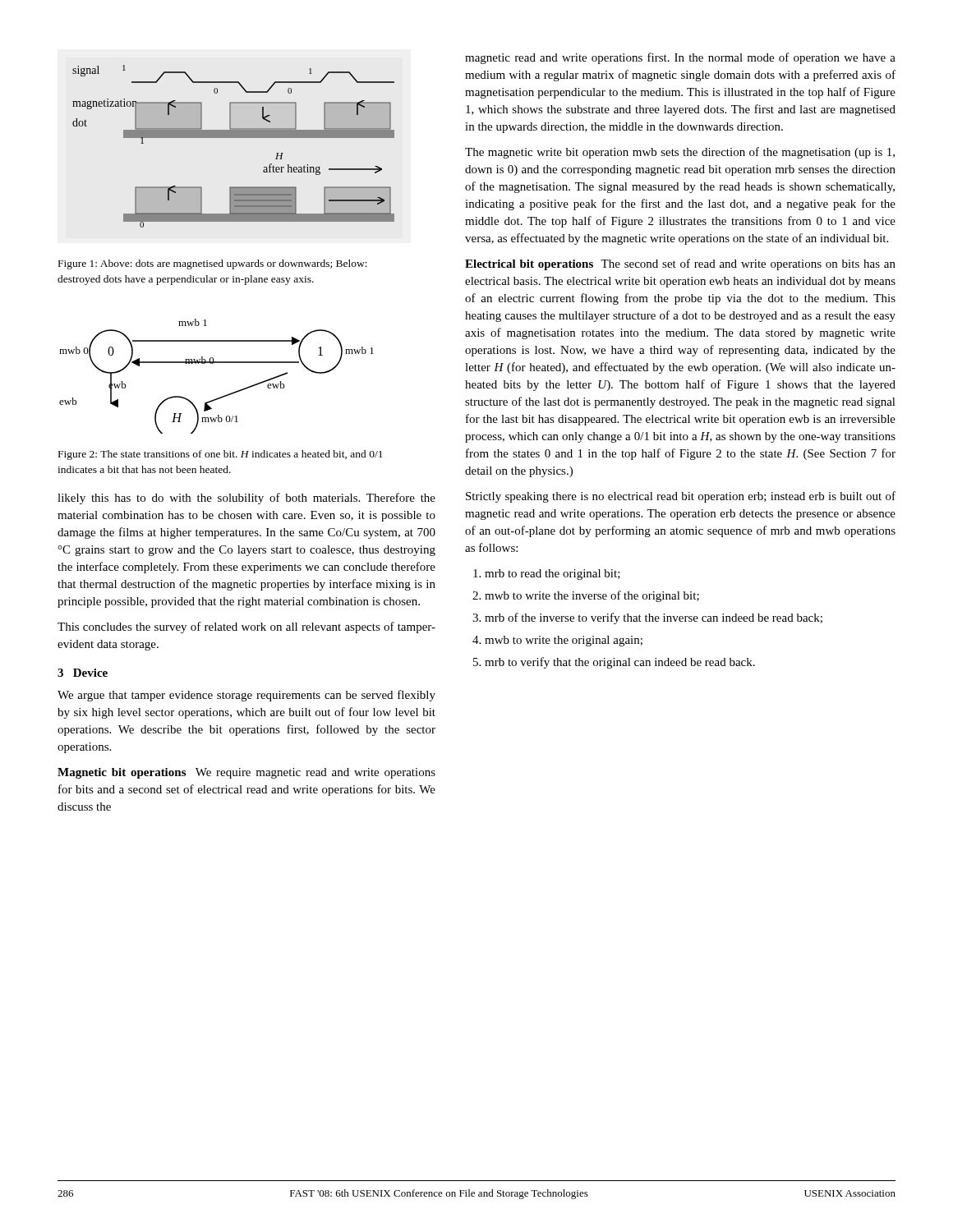
Task: Click on the block starting "We argue that tamper evidence storage"
Action: coord(246,721)
